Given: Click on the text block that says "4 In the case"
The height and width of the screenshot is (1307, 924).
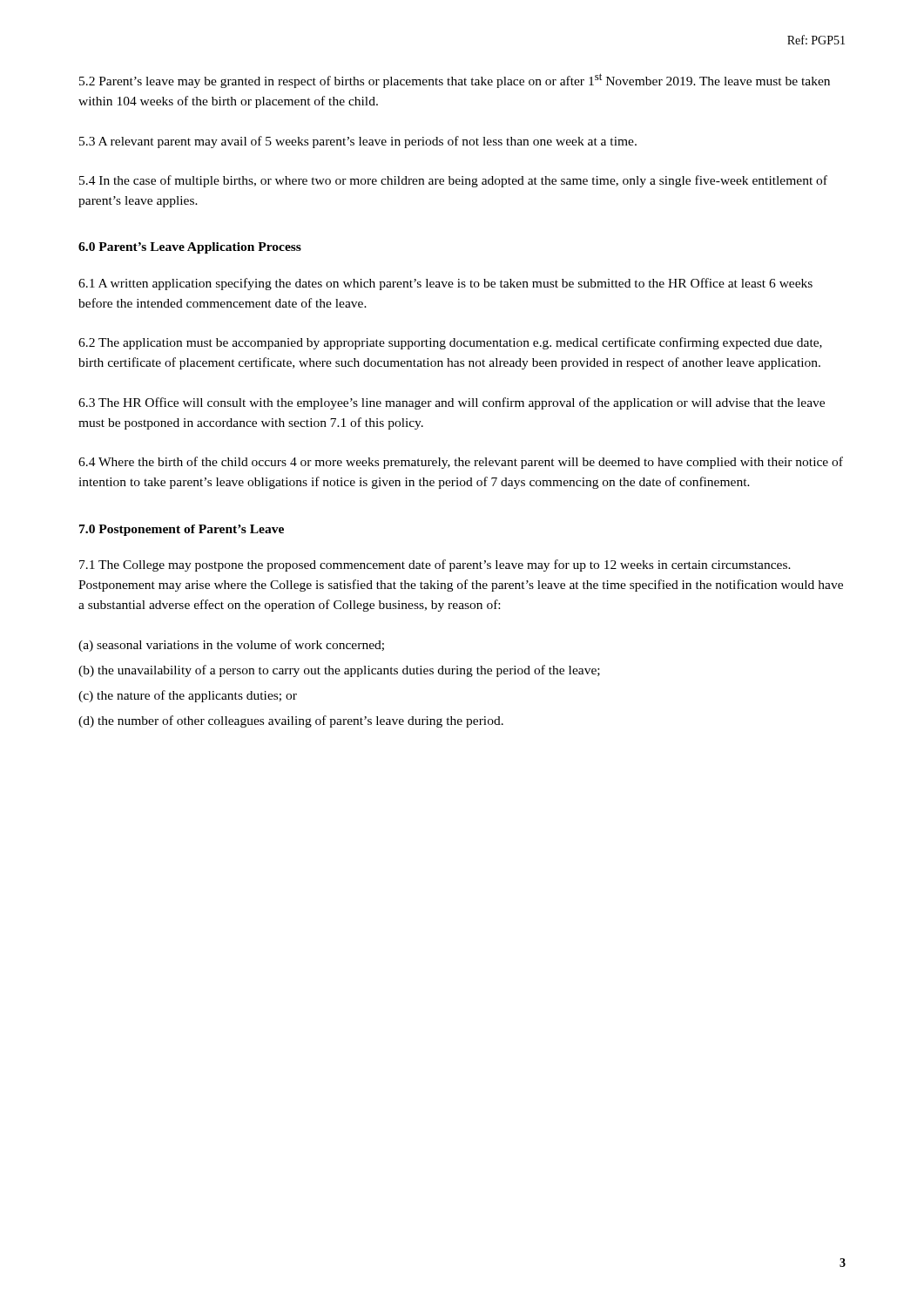Looking at the screenshot, I should (x=453, y=190).
